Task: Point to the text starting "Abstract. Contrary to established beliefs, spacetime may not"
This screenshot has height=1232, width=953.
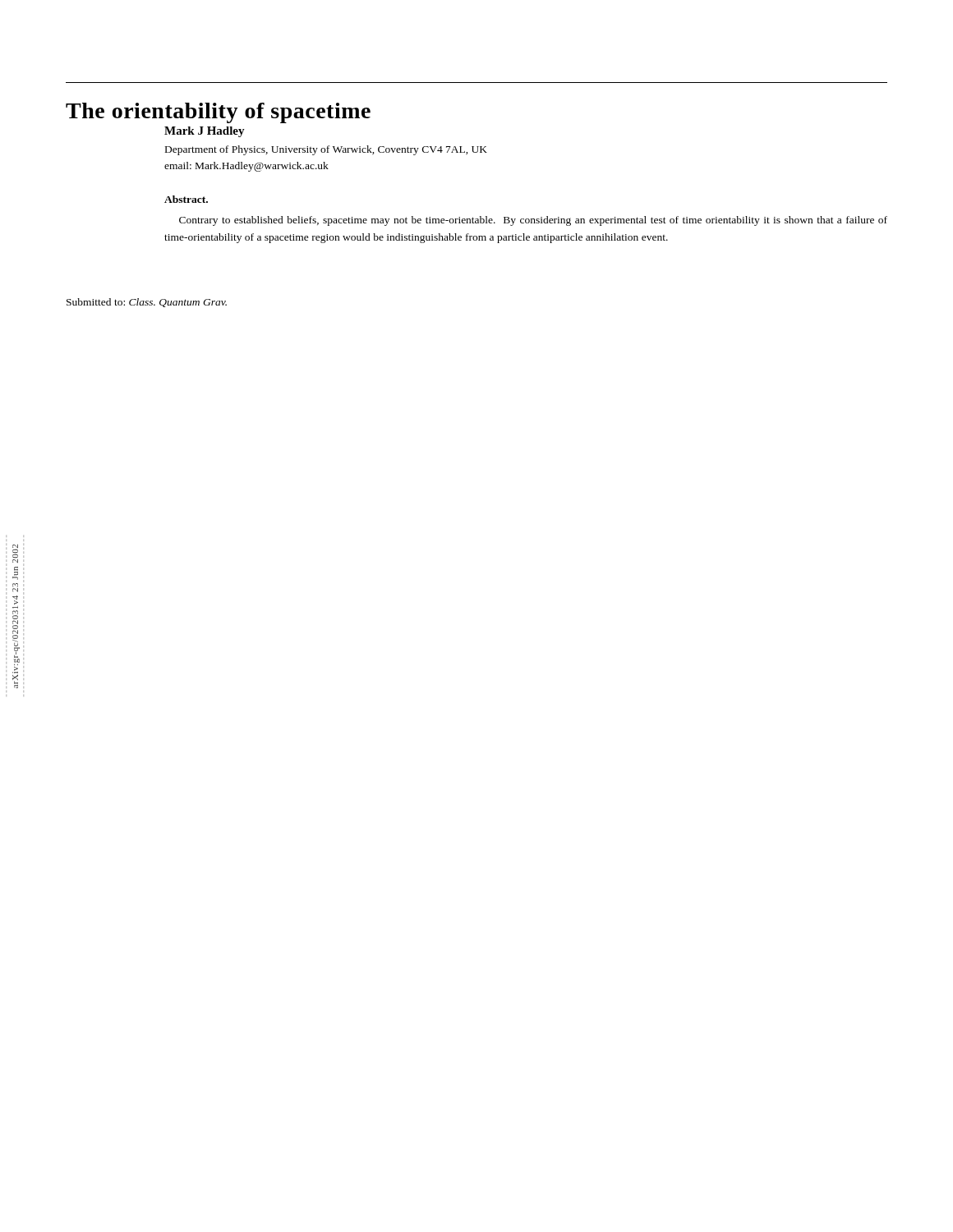Action: (526, 219)
